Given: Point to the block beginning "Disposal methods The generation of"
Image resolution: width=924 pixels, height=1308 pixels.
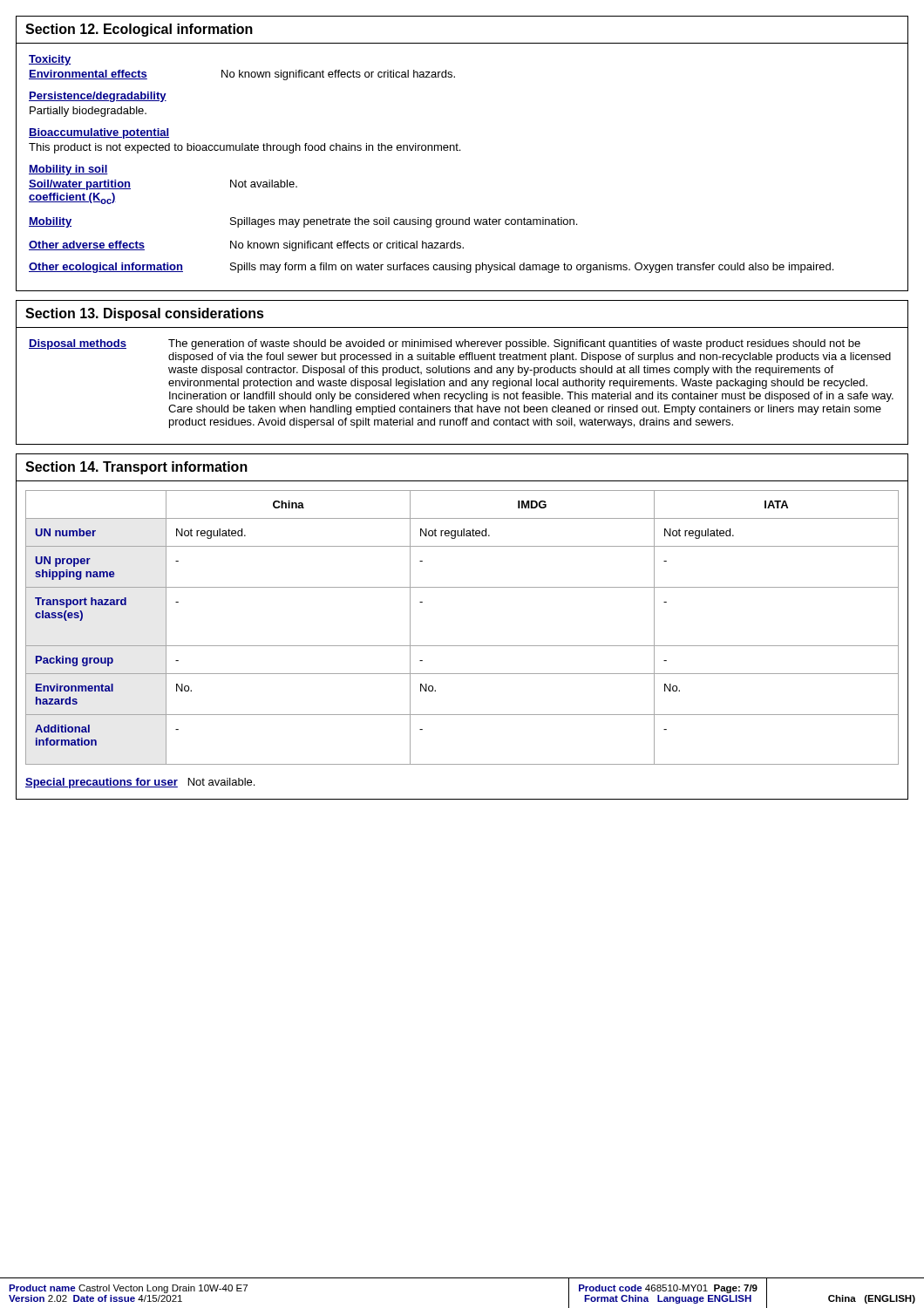Looking at the screenshot, I should pyautogui.click(x=462, y=382).
